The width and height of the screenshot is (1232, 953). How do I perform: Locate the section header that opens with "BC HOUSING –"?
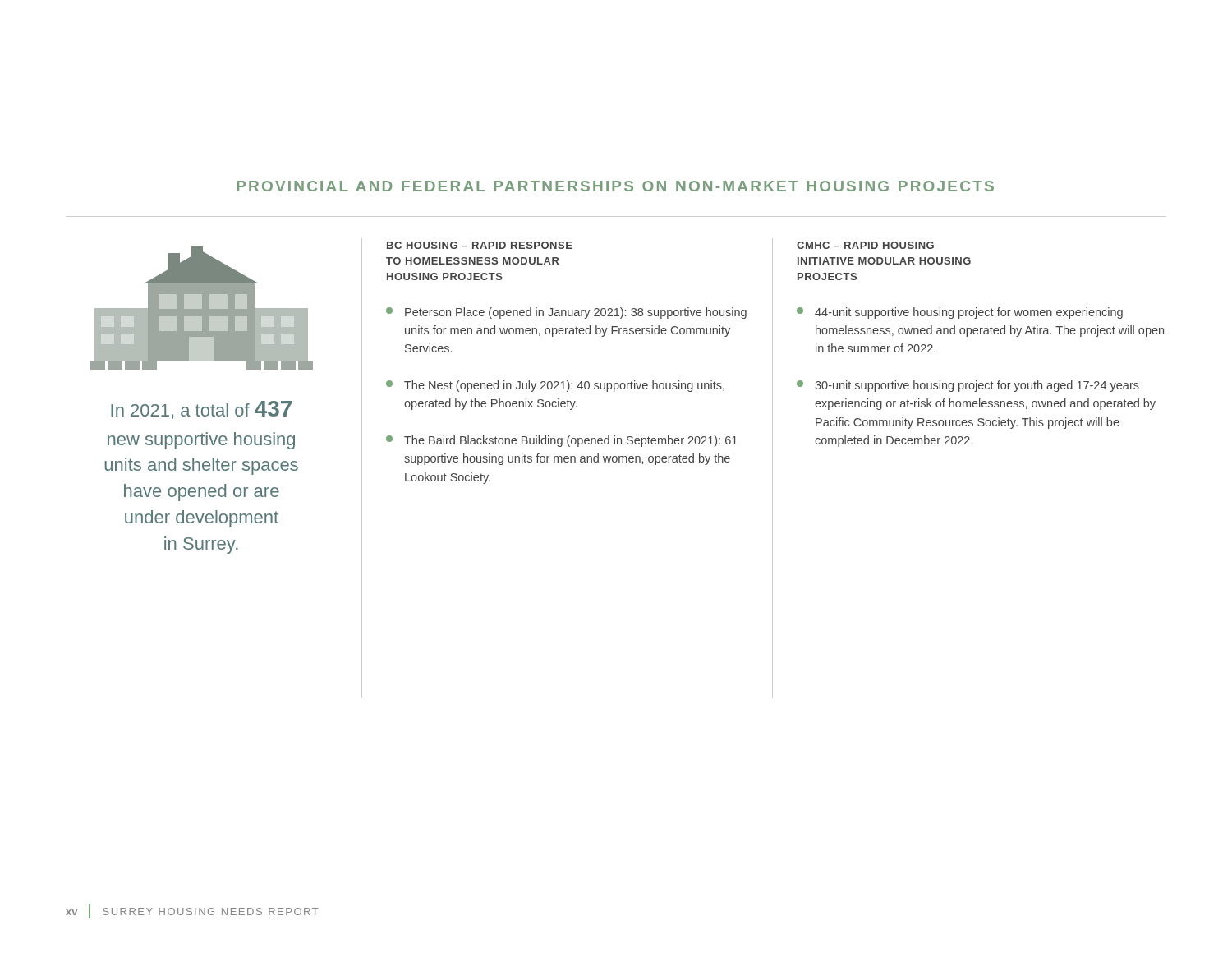(x=479, y=261)
